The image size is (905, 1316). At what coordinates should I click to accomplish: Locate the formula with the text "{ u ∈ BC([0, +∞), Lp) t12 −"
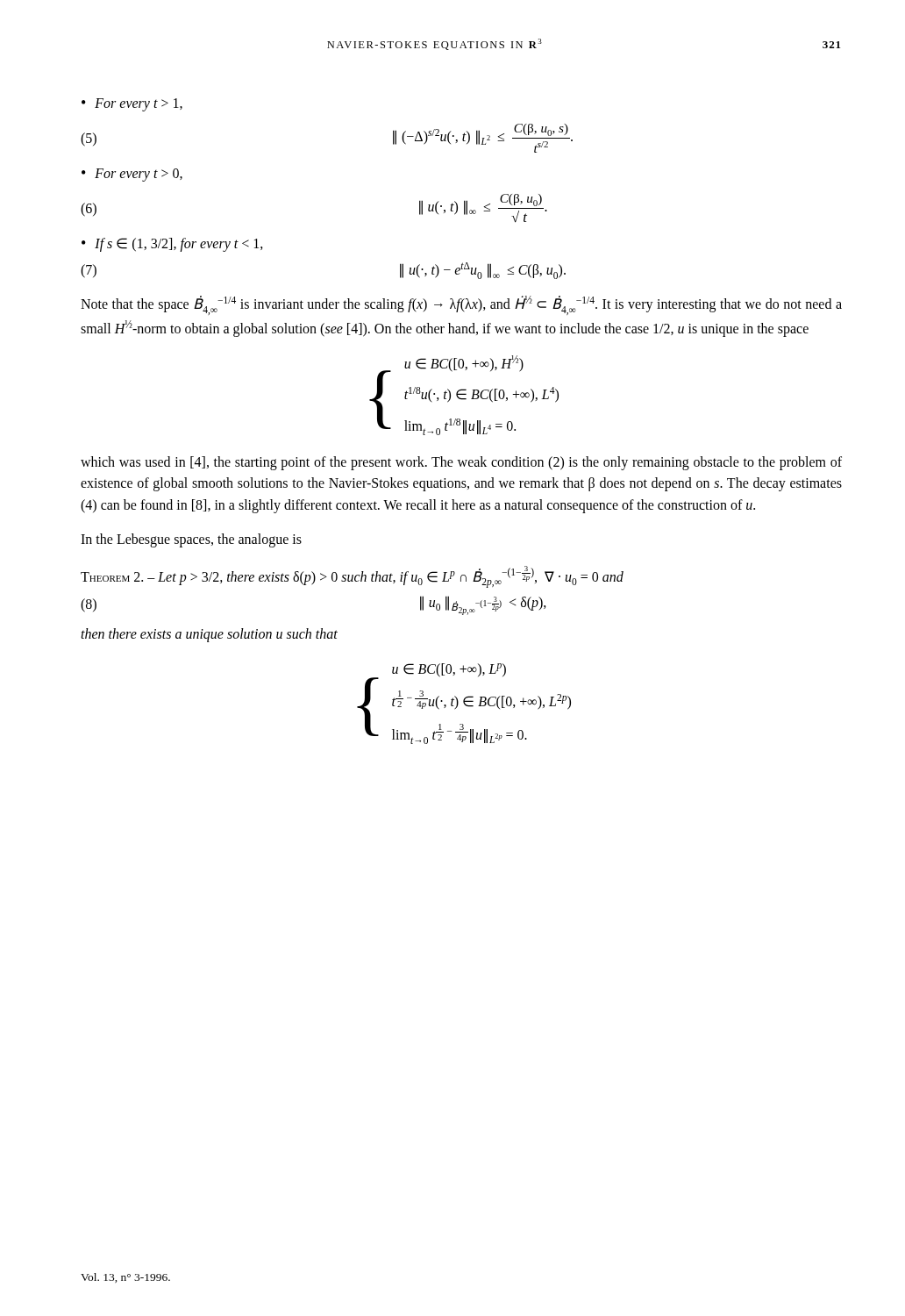tap(461, 703)
